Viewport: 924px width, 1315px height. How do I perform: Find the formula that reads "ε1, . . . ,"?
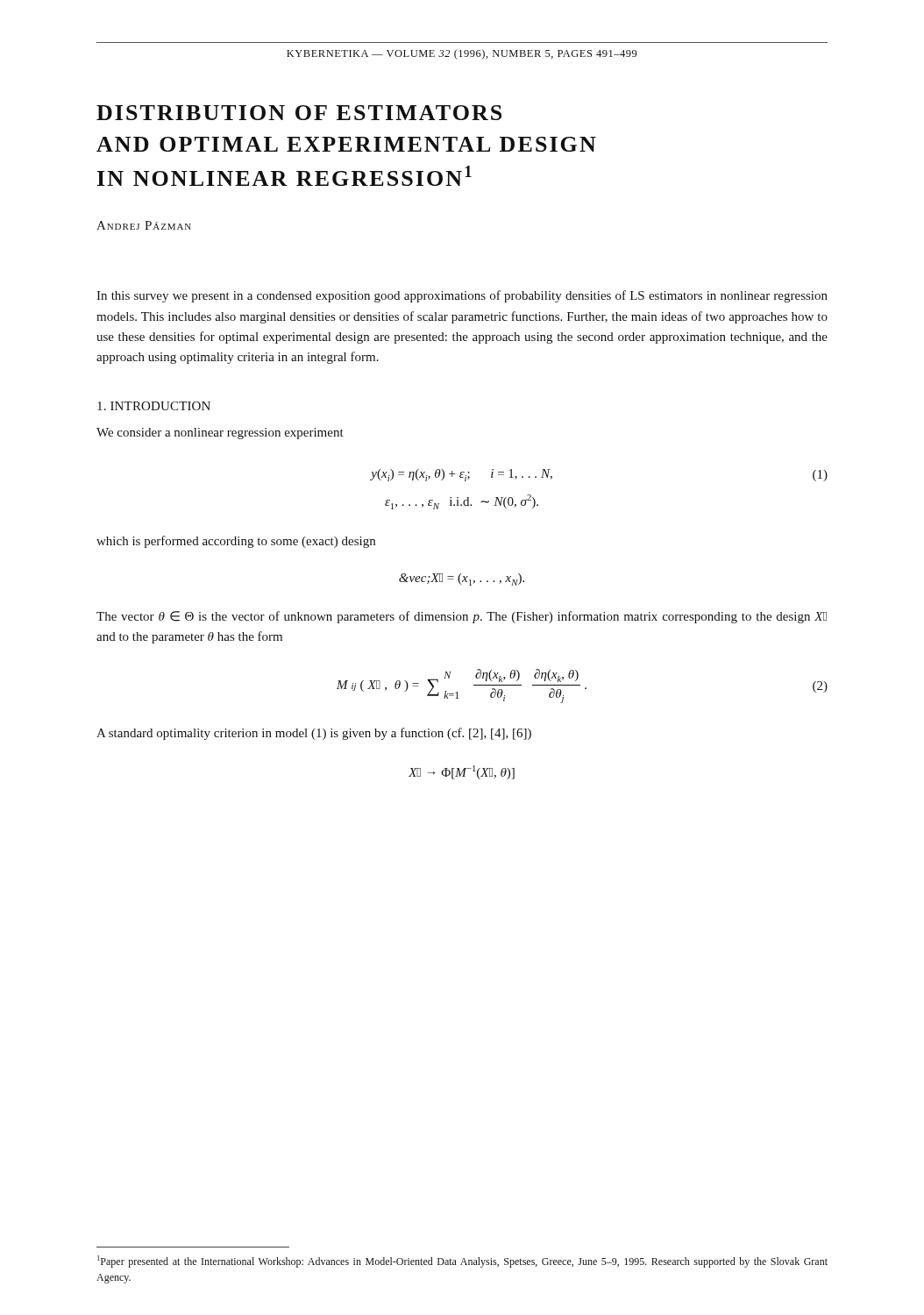tap(462, 501)
